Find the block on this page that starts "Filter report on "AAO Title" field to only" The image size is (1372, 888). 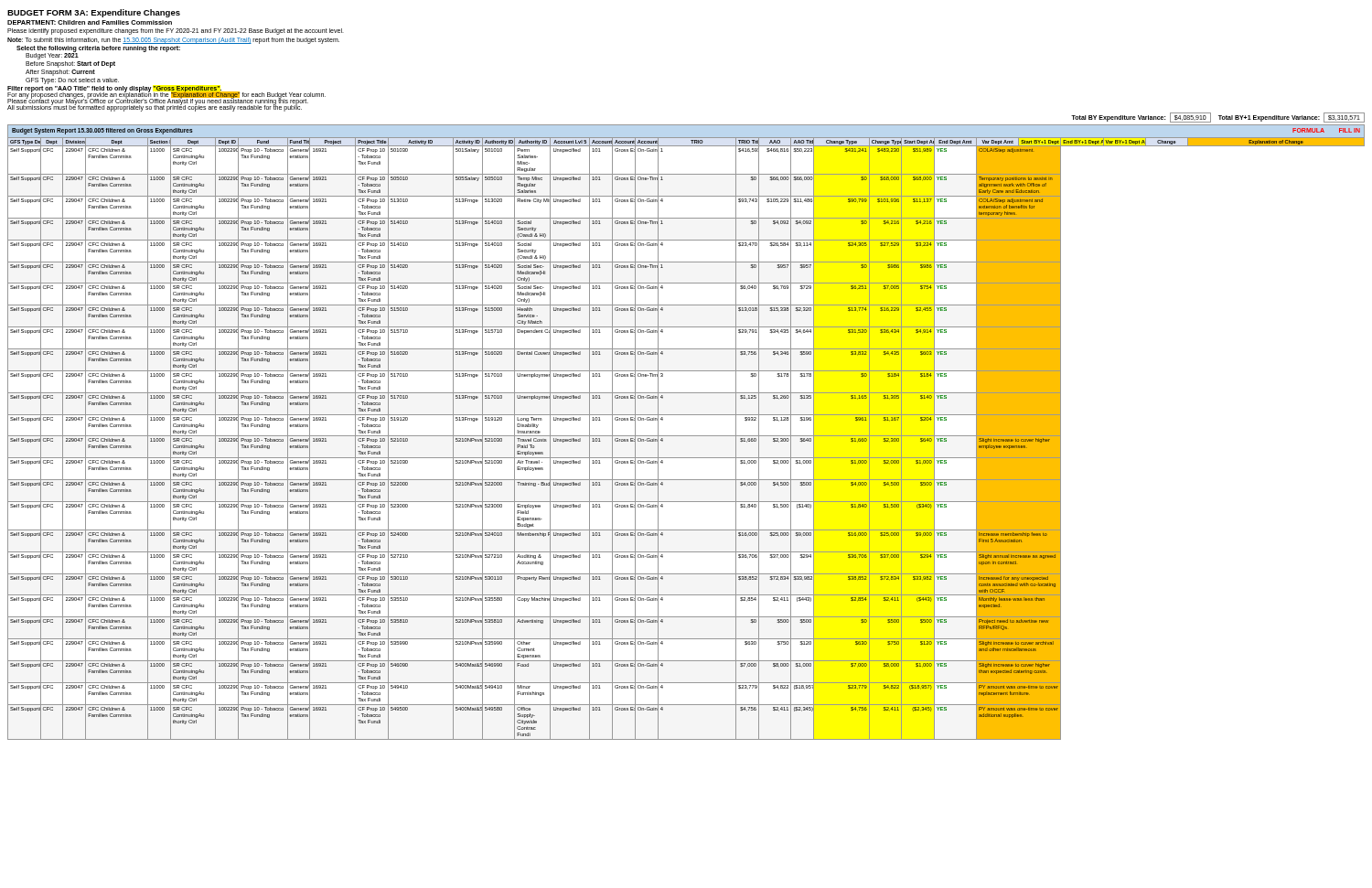point(115,89)
